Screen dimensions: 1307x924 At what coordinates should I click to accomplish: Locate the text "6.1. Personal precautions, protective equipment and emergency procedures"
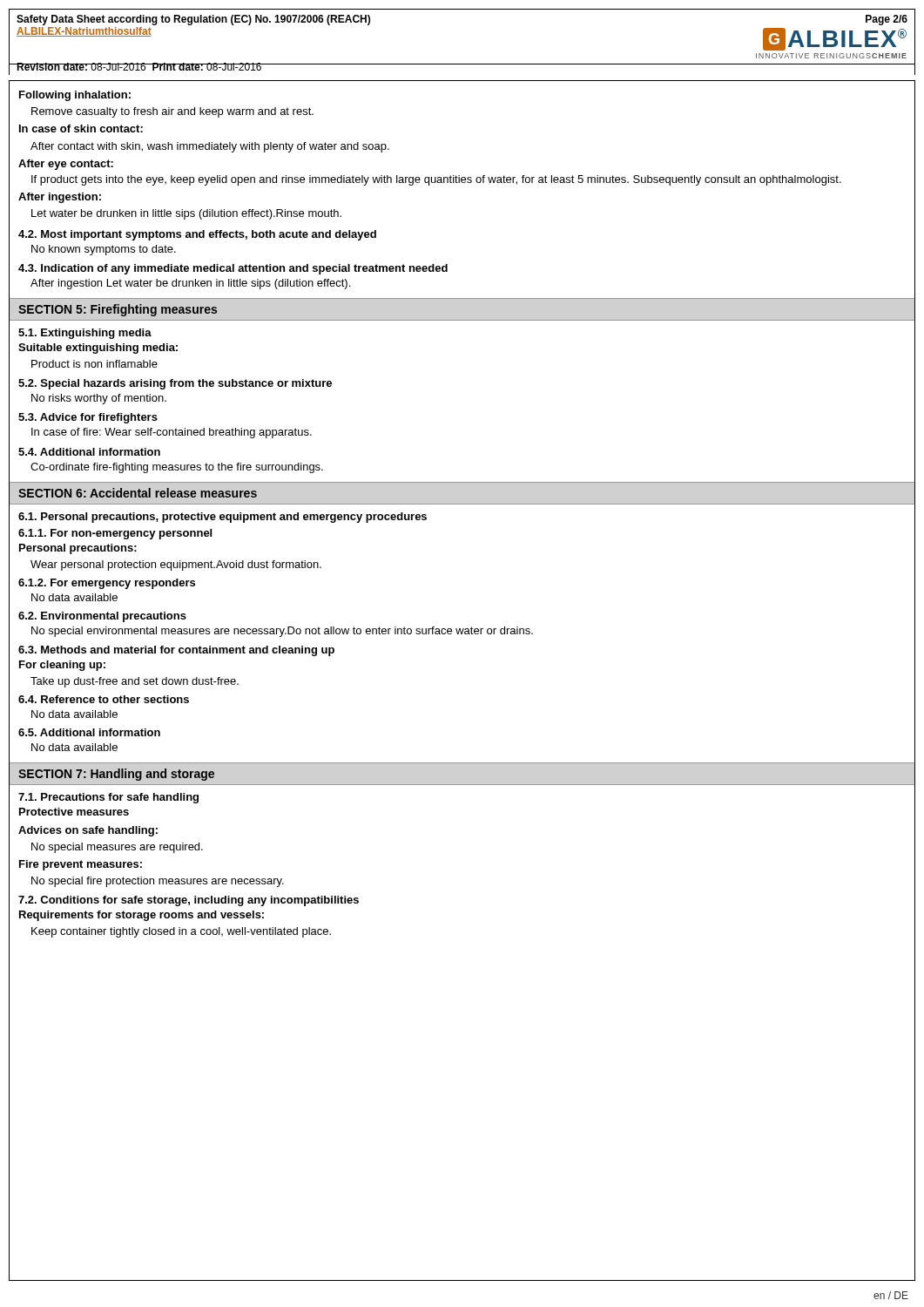point(223,516)
